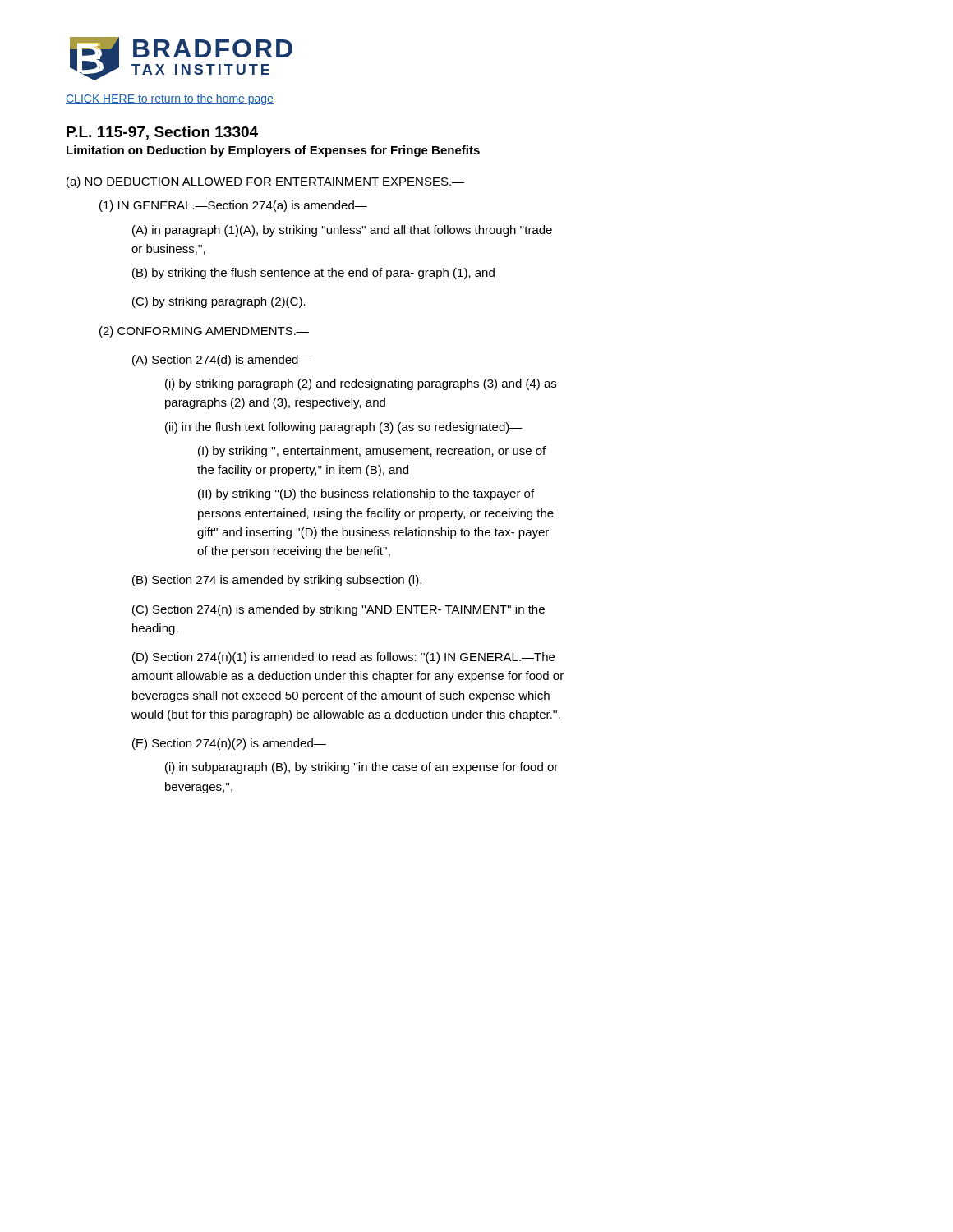Screen dimensions: 1232x953
Task: Locate the block starting "(A) Section 274(d) is amended—"
Action: [221, 359]
